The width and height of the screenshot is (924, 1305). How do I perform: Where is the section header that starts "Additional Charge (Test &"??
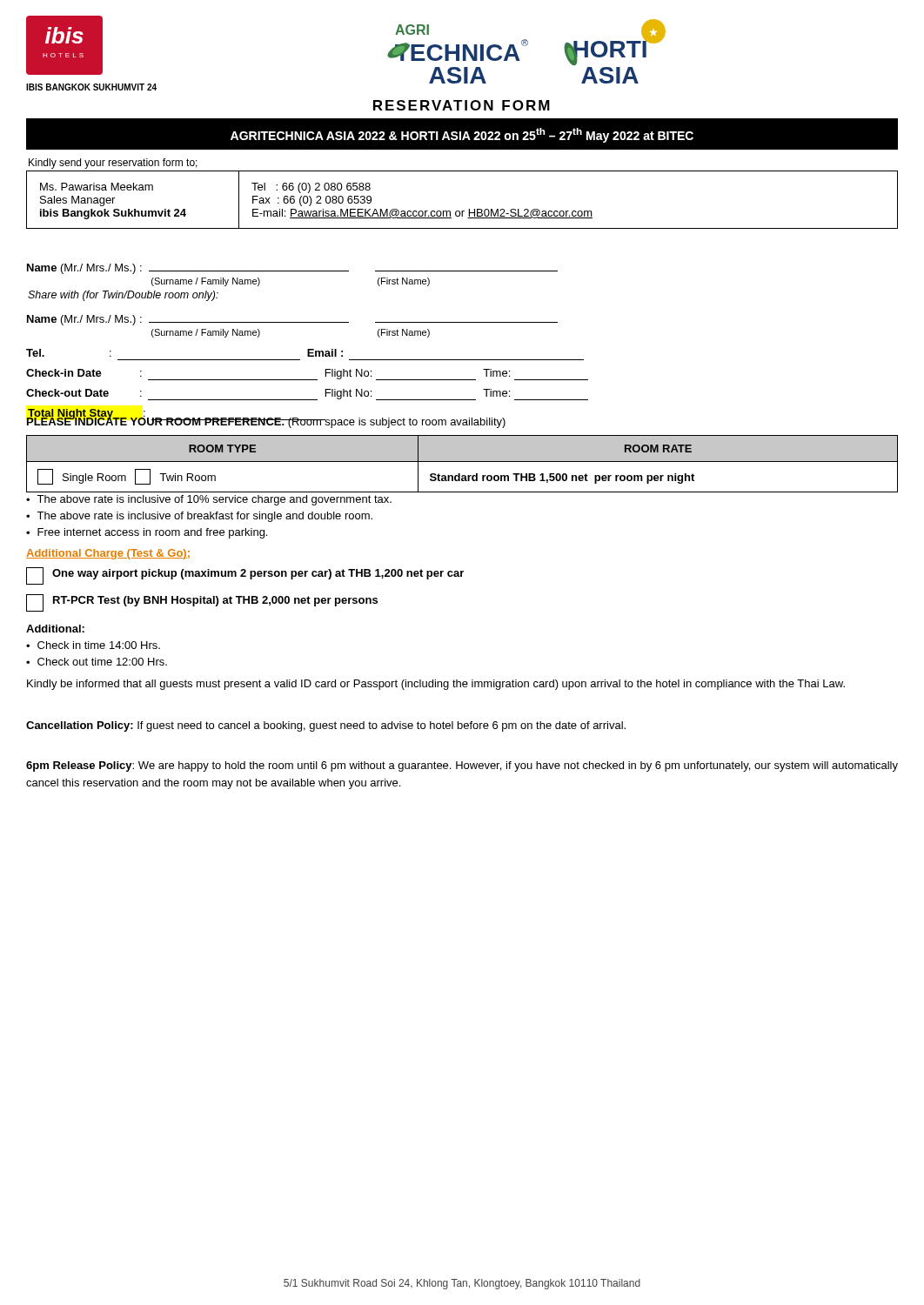click(x=108, y=553)
